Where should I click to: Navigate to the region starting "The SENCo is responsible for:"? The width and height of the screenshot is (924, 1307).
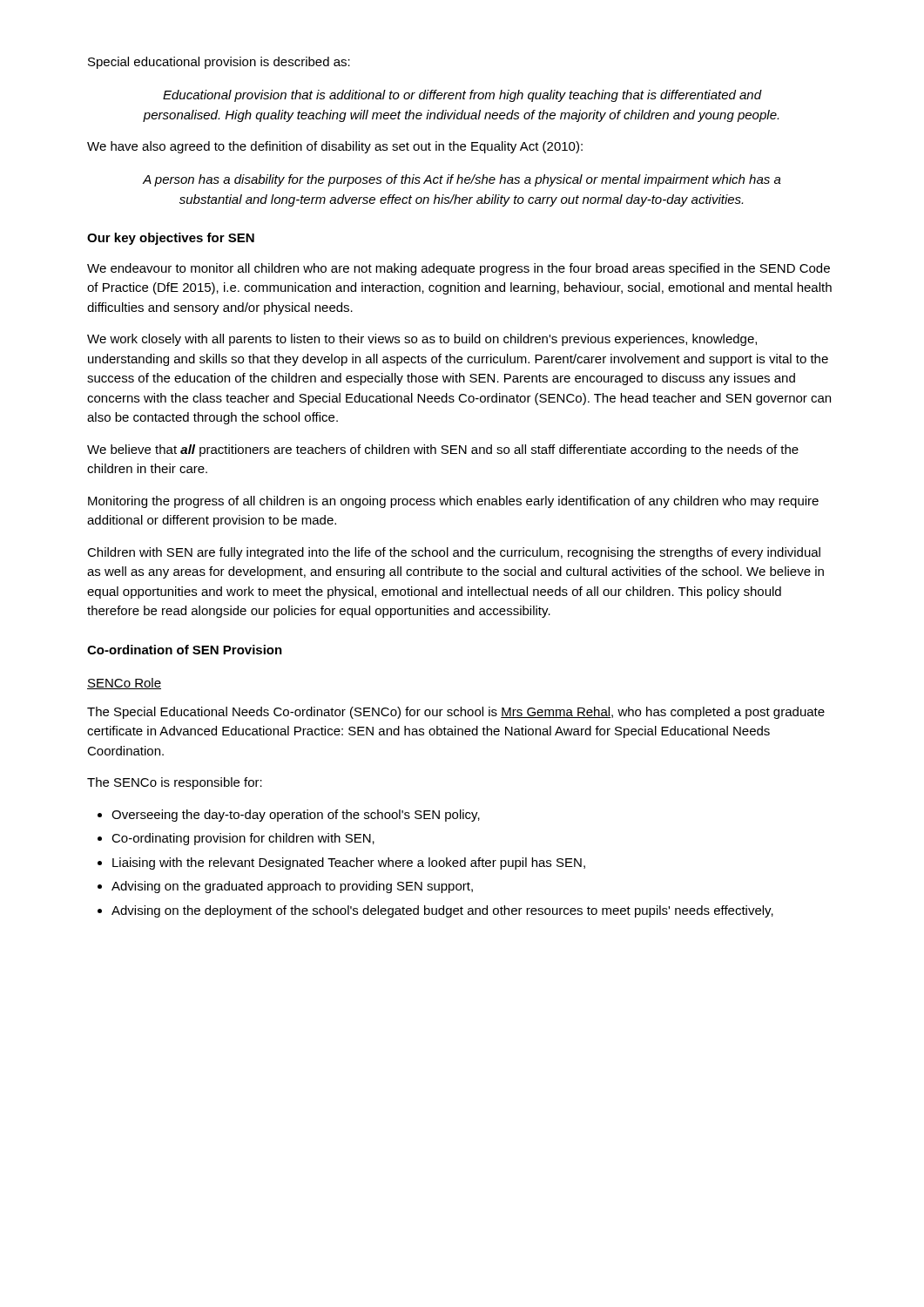point(175,783)
